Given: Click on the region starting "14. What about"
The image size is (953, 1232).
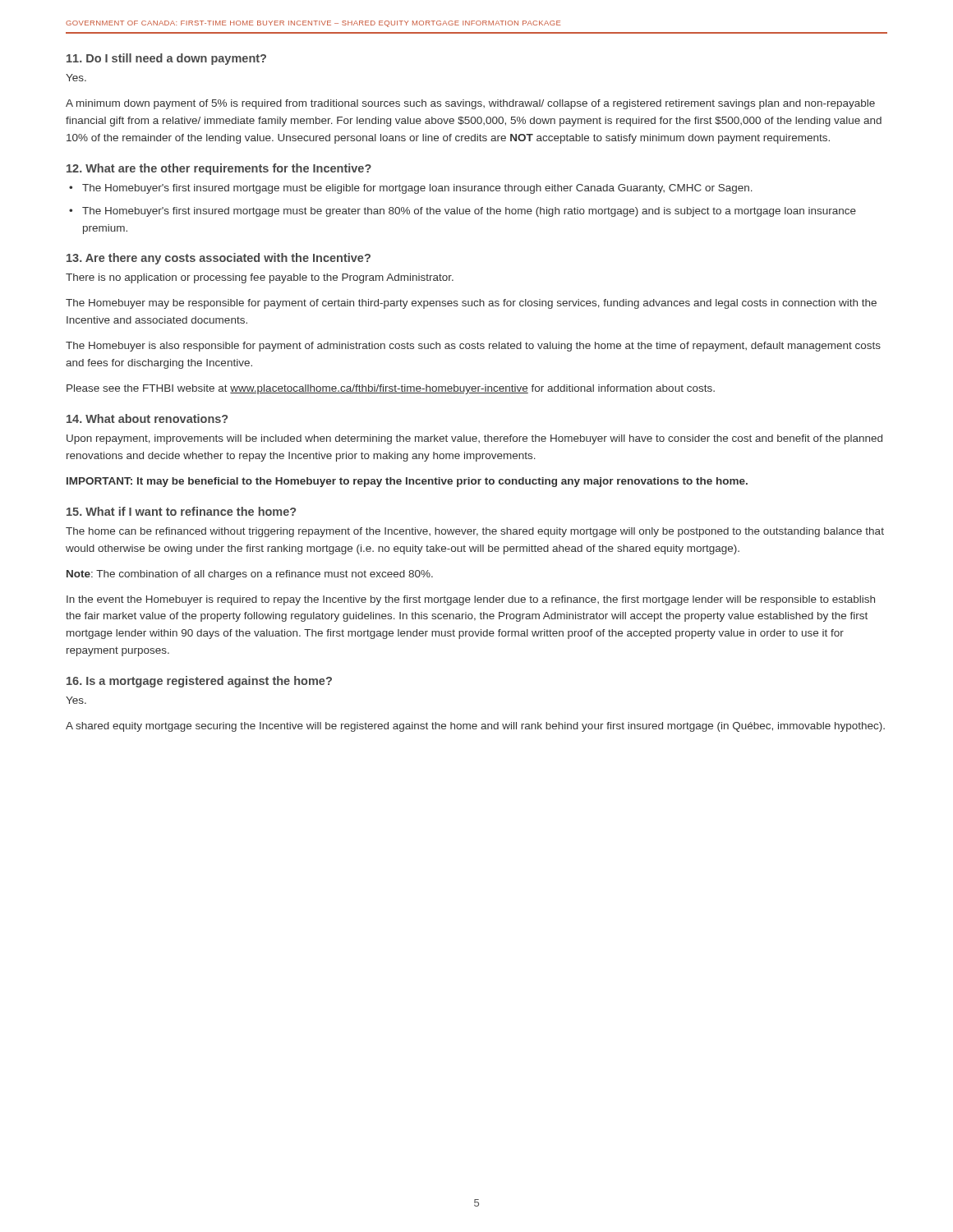Looking at the screenshot, I should coord(147,419).
